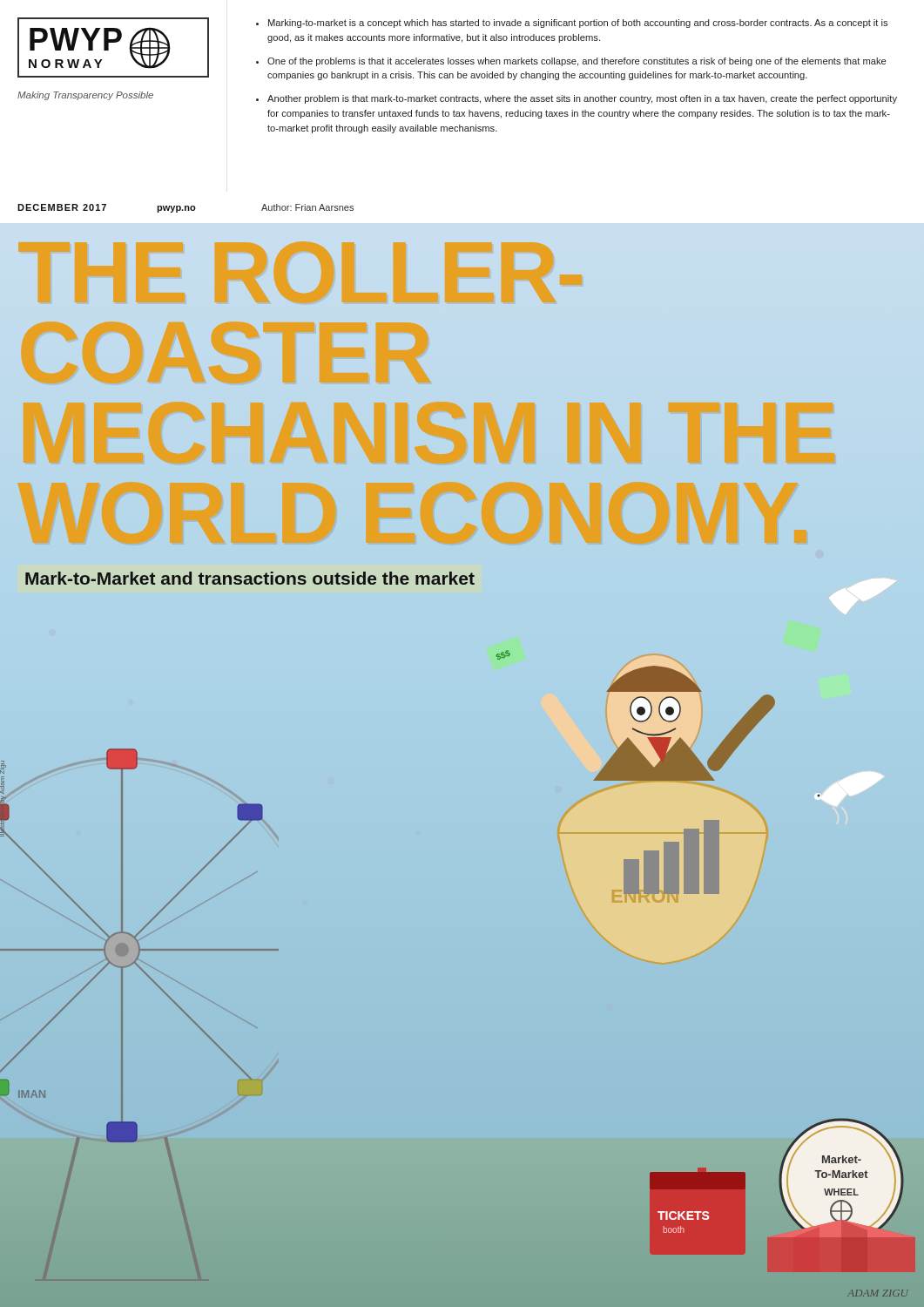Select the region starting "Another problem is that mark-to-market contracts, where"
The height and width of the screenshot is (1307, 924).
(582, 113)
